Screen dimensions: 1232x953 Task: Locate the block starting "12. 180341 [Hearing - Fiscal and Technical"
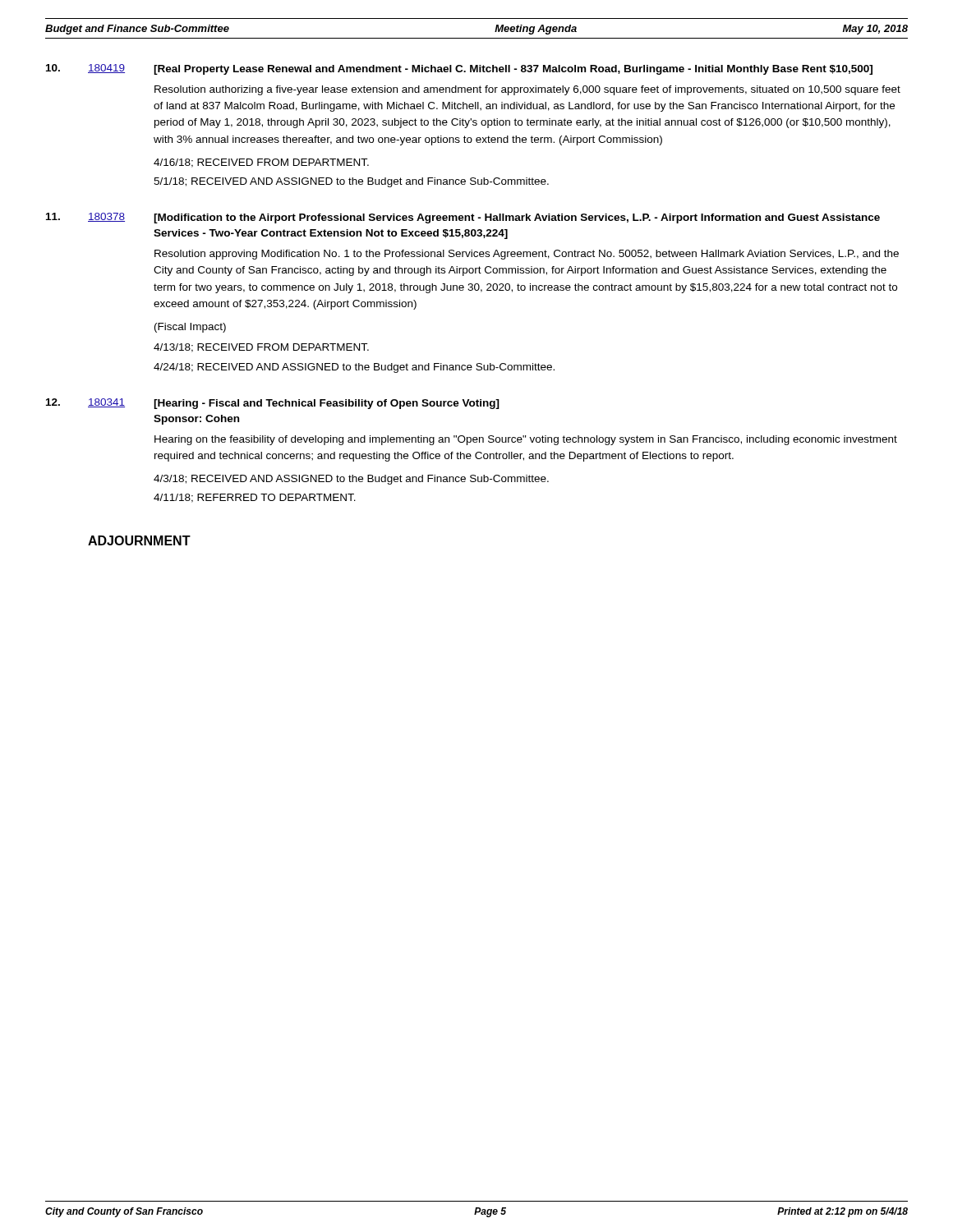pos(476,452)
